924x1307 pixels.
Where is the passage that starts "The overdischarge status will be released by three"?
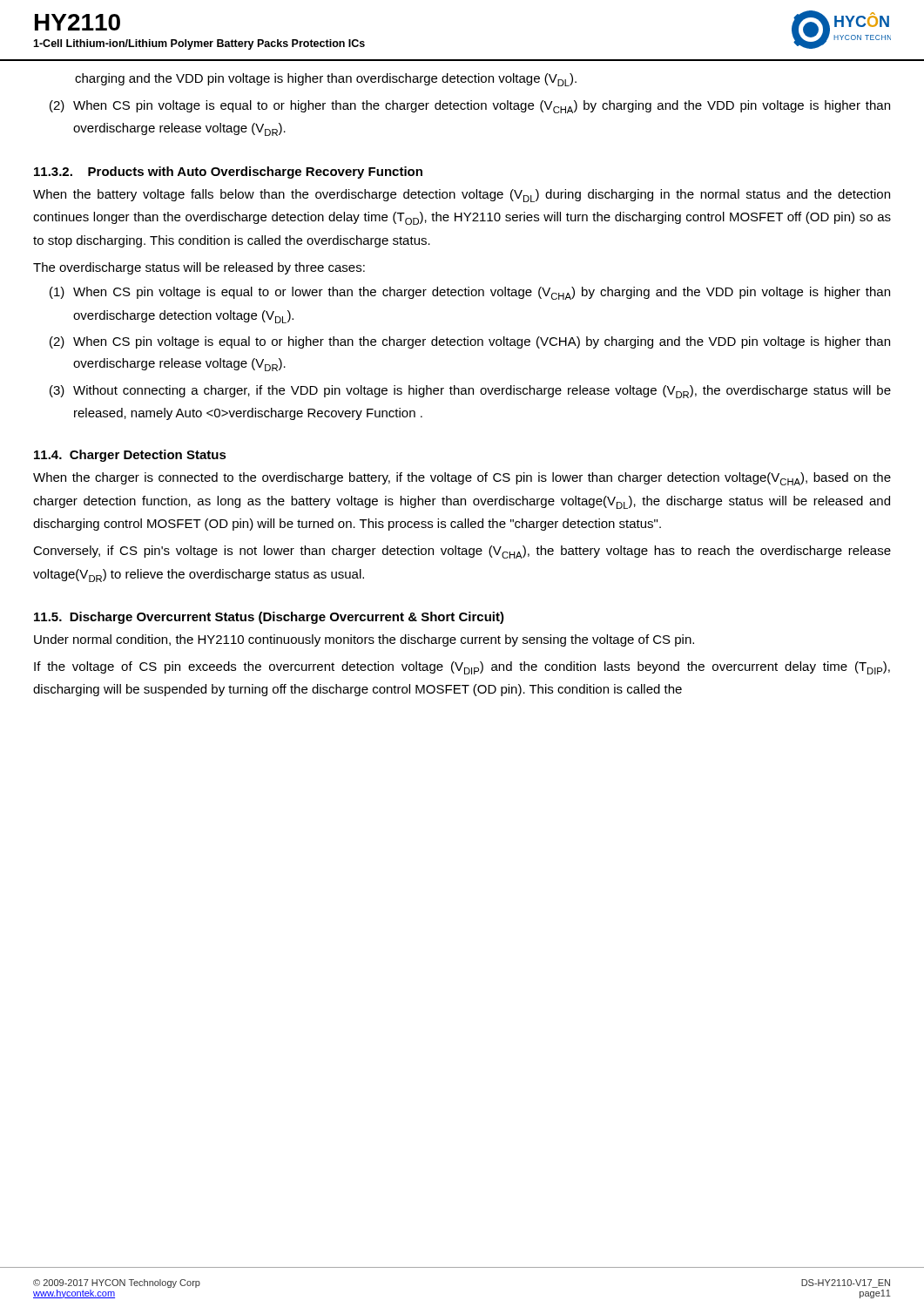199,267
